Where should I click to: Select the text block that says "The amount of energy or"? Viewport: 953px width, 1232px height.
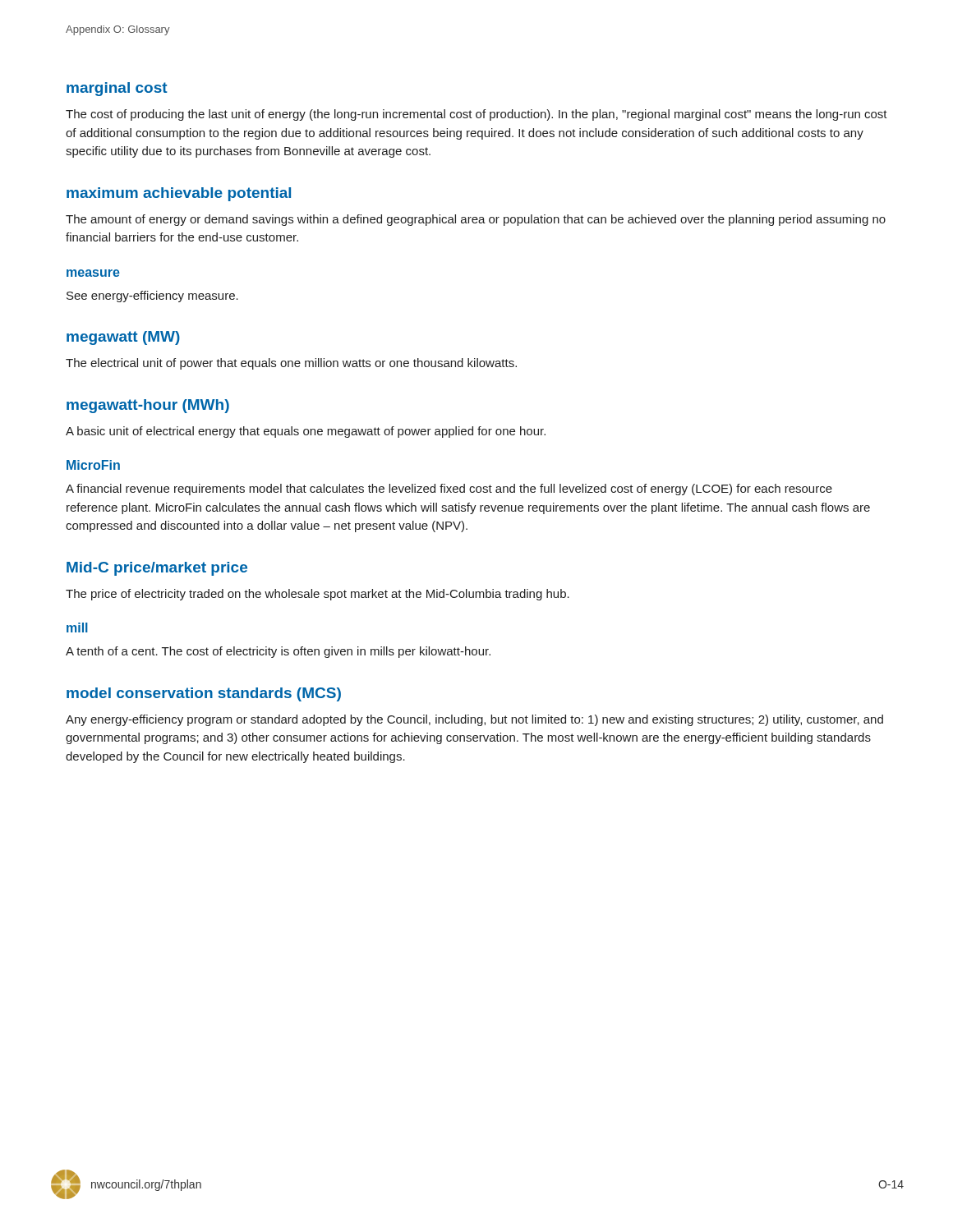pos(476,228)
